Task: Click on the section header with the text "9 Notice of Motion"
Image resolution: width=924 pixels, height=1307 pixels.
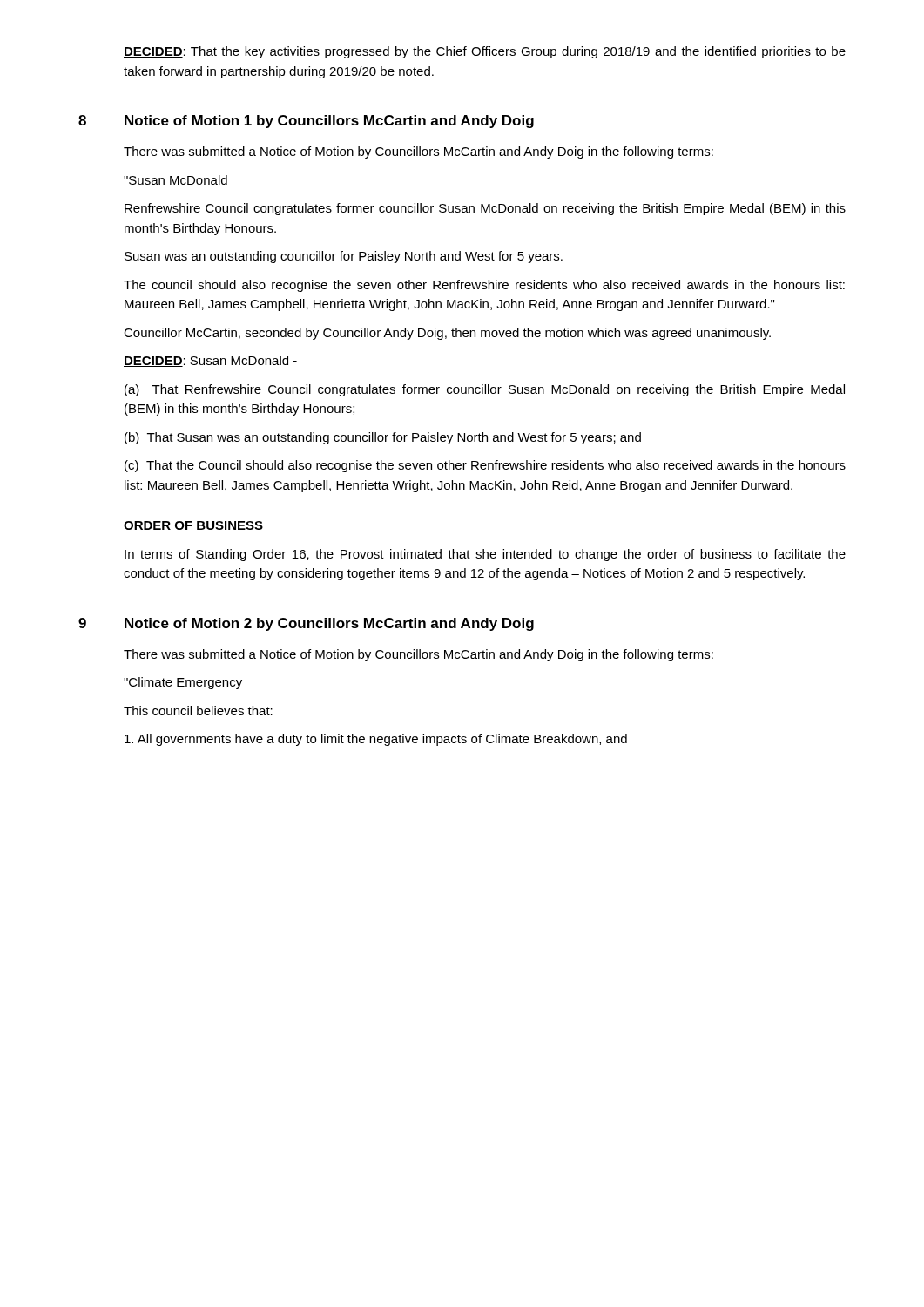Action: 306,623
